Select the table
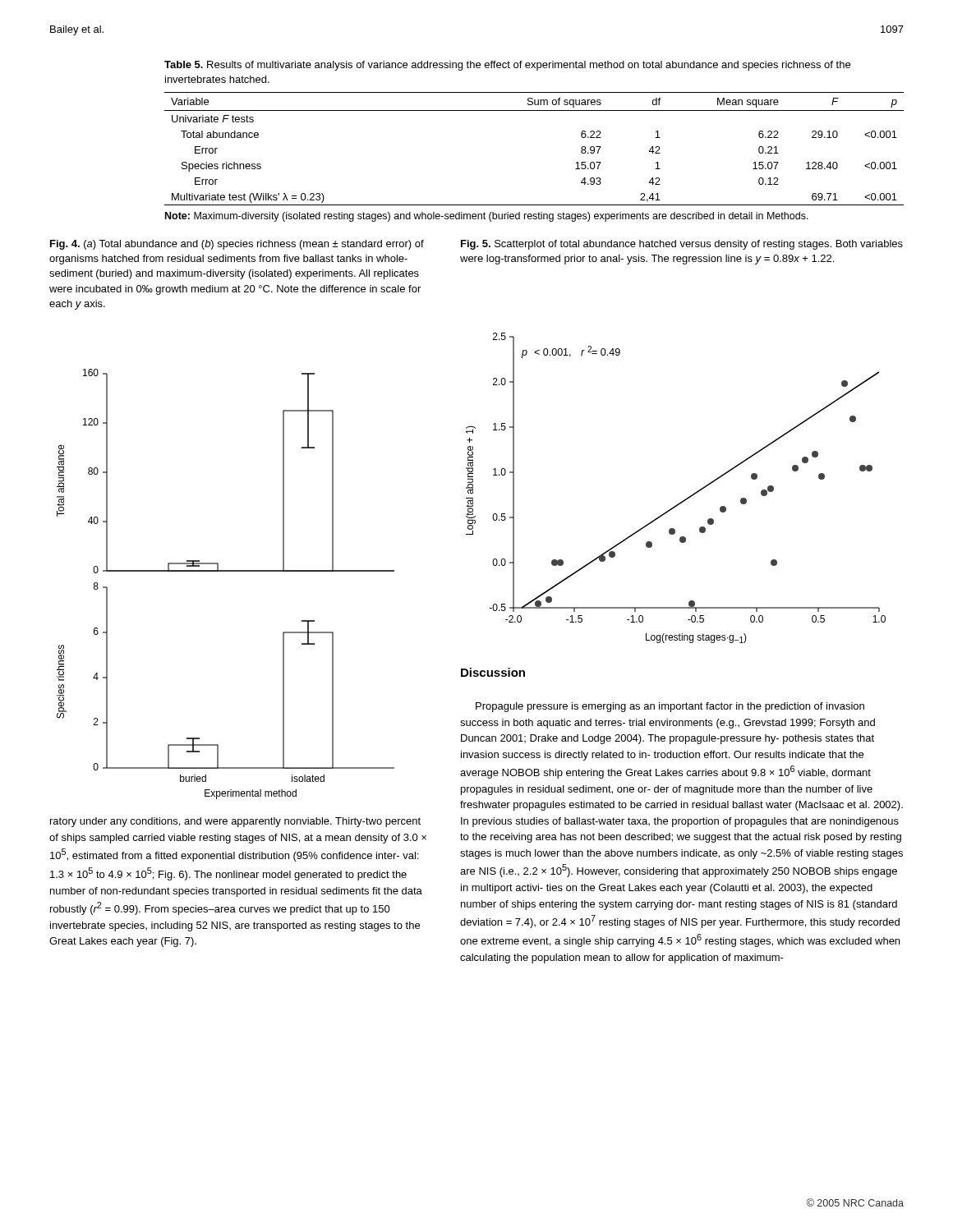Screen dimensions: 1232x953 pos(534,158)
